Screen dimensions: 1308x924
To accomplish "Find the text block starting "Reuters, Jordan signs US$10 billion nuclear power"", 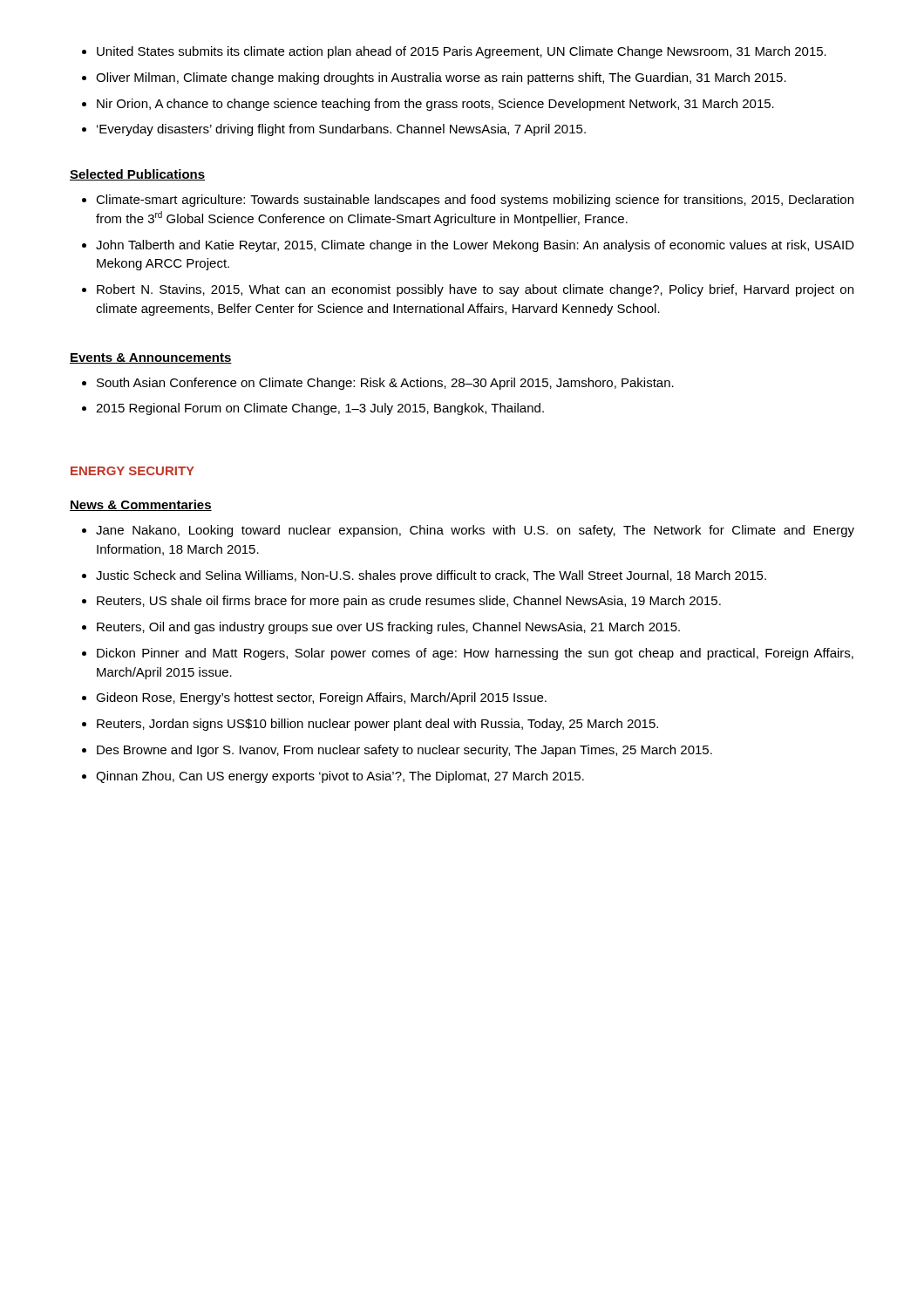I will coord(378,723).
